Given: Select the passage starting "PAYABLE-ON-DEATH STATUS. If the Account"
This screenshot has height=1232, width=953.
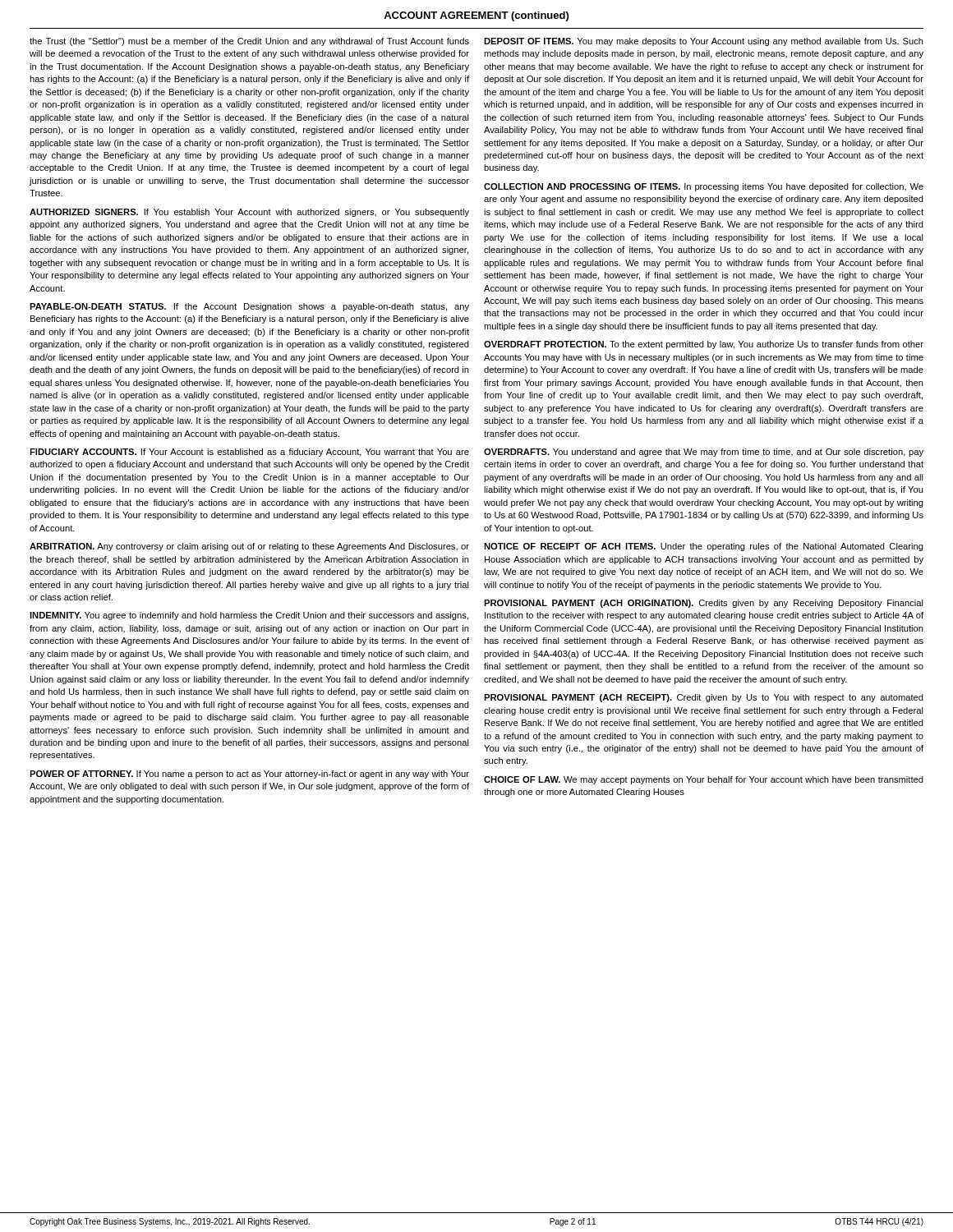Looking at the screenshot, I should pos(249,370).
